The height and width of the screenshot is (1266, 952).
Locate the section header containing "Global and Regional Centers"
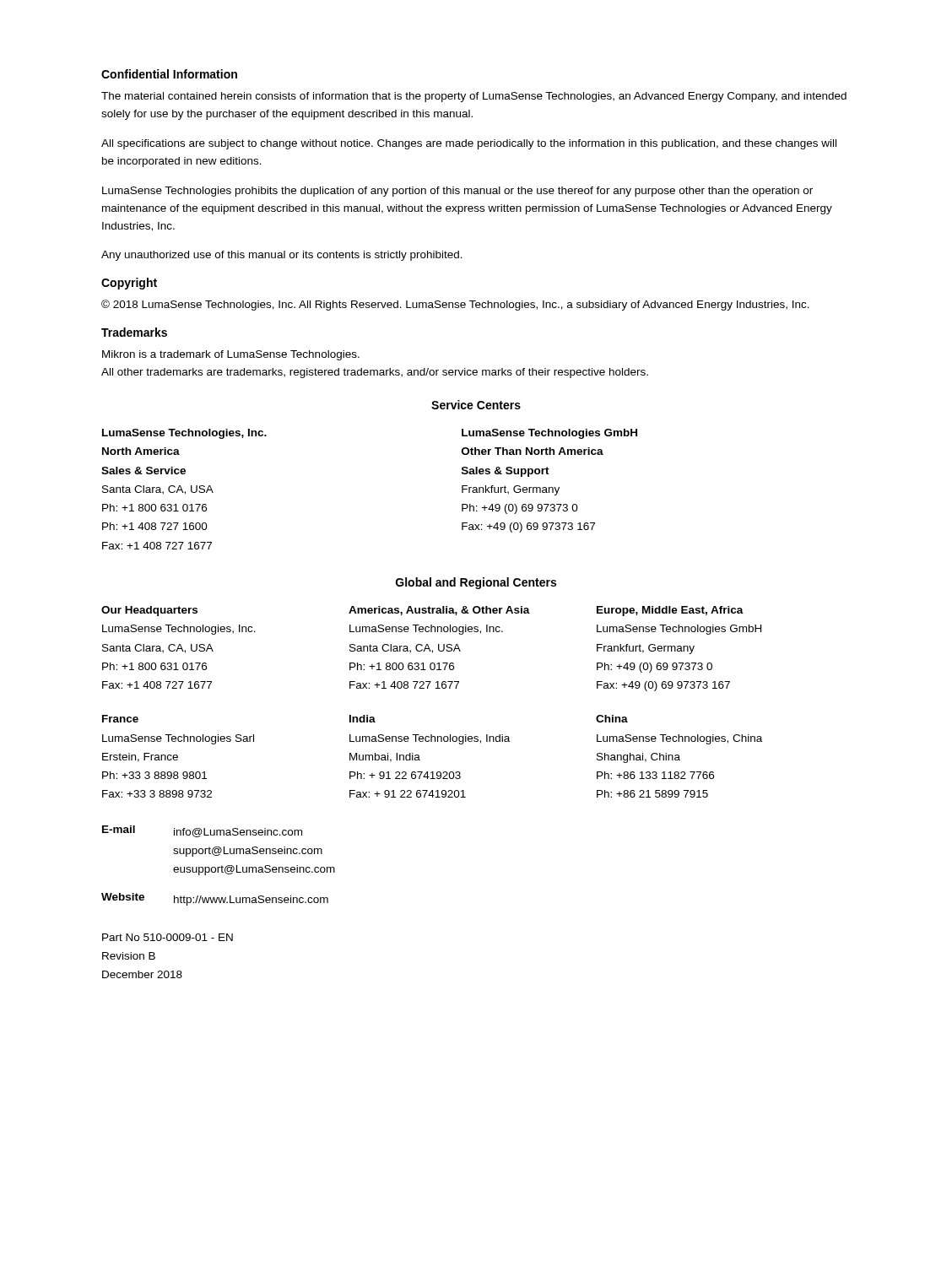[x=476, y=582]
